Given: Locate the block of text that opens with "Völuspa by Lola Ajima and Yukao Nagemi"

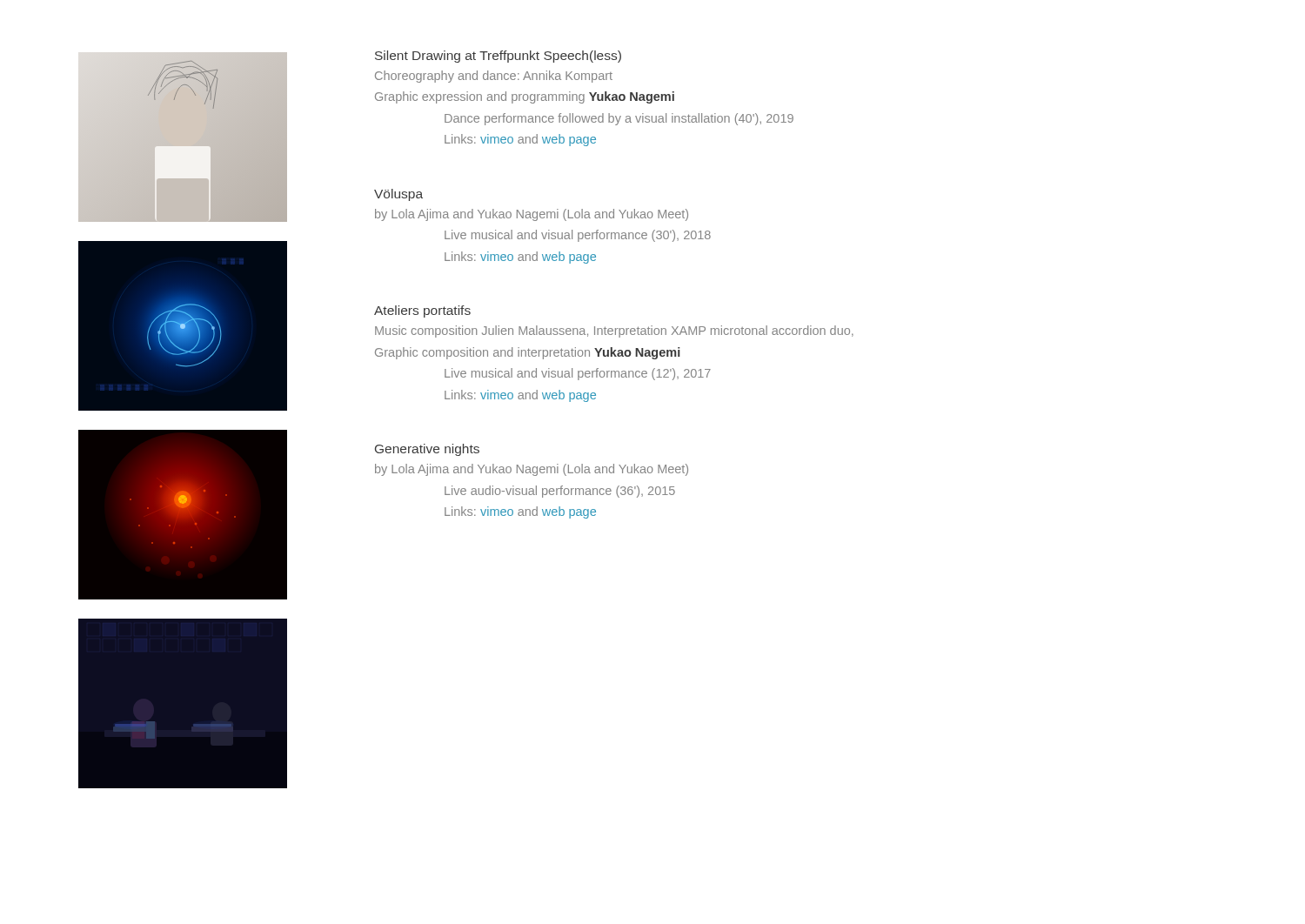Looking at the screenshot, I should tap(398, 195).
